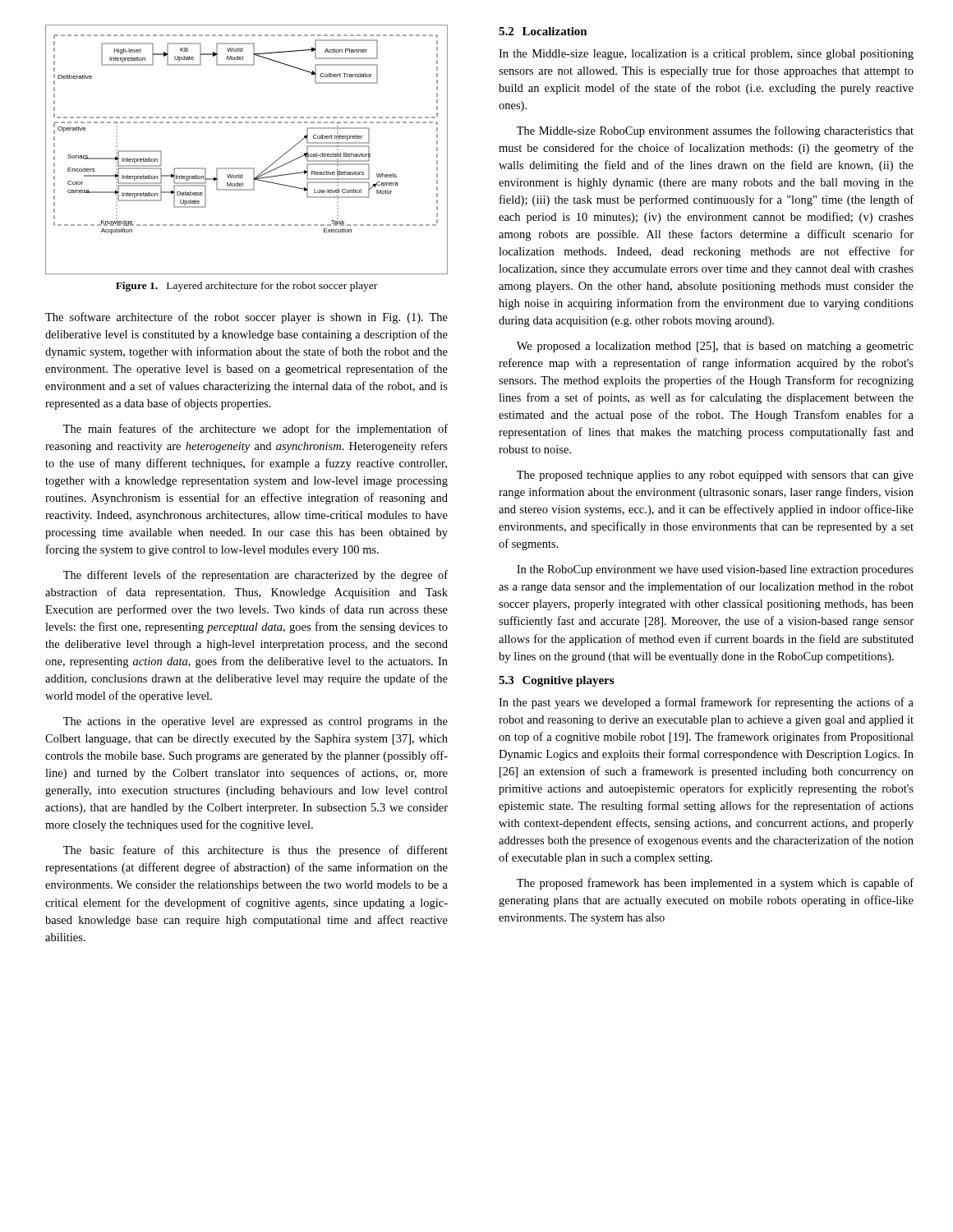Find "5.2 Localization" on this page
Screen dimensions: 1232x953
coord(543,31)
